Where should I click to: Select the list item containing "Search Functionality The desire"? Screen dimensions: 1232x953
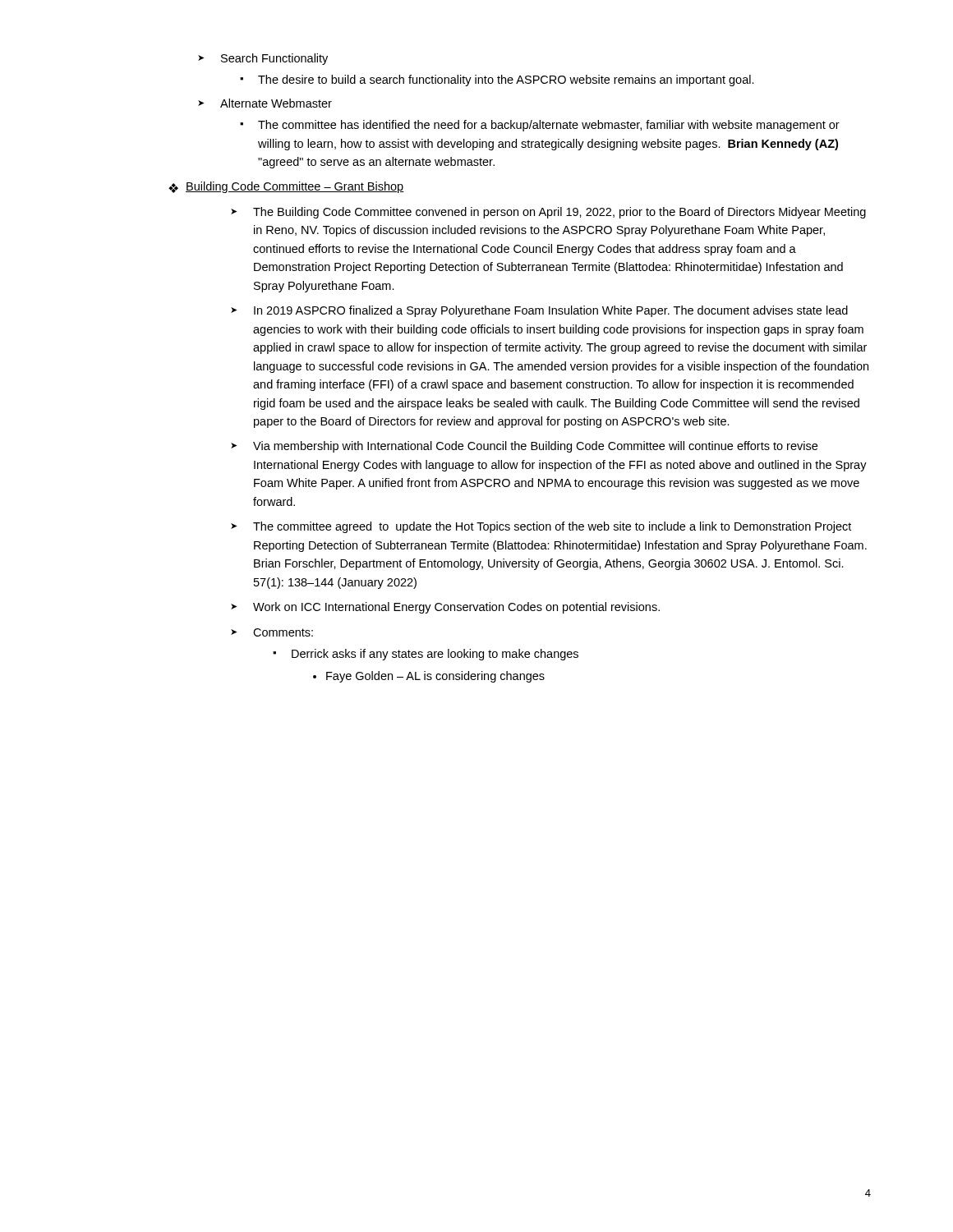pos(534,69)
